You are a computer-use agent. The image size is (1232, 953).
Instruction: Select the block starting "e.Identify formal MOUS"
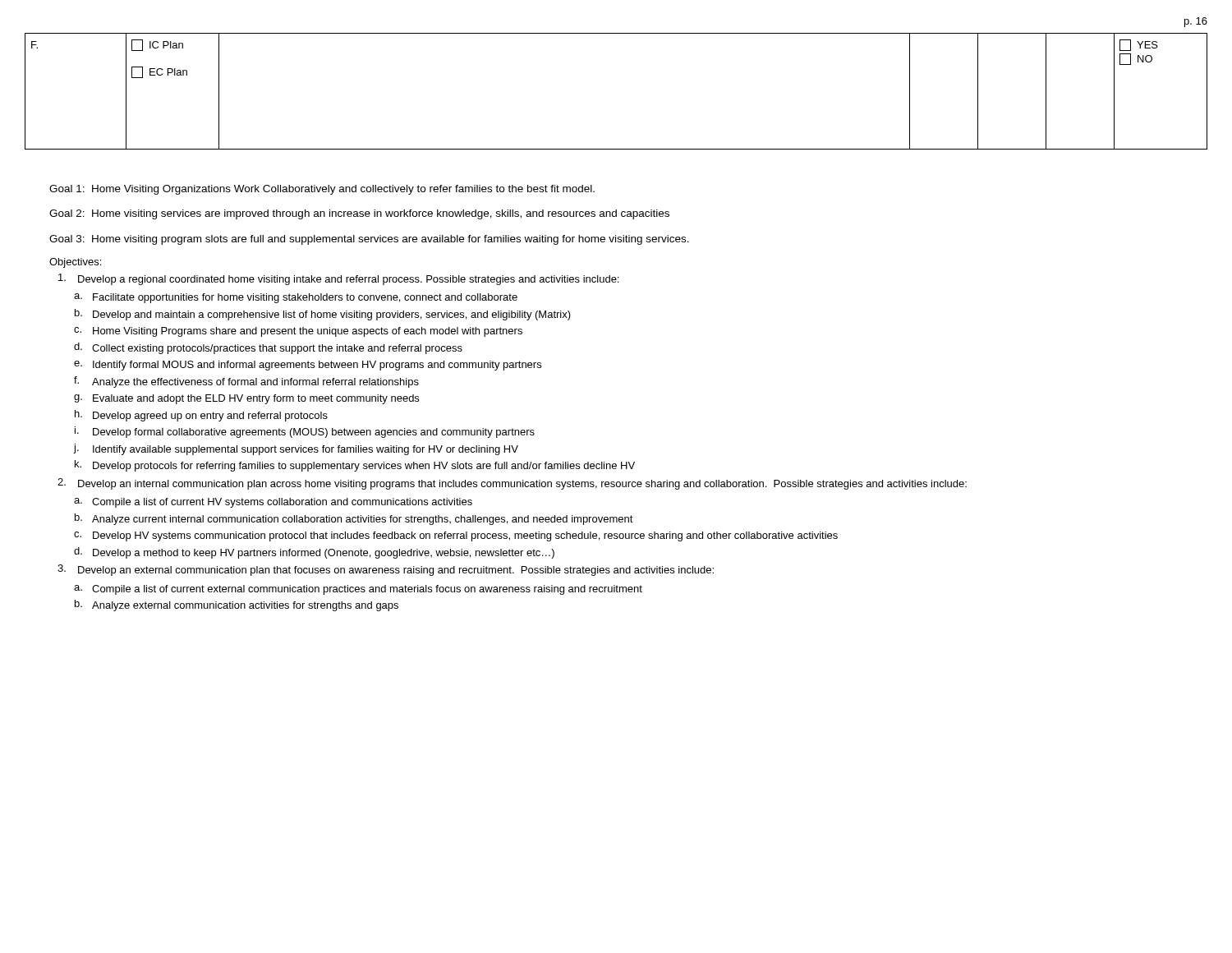308,365
